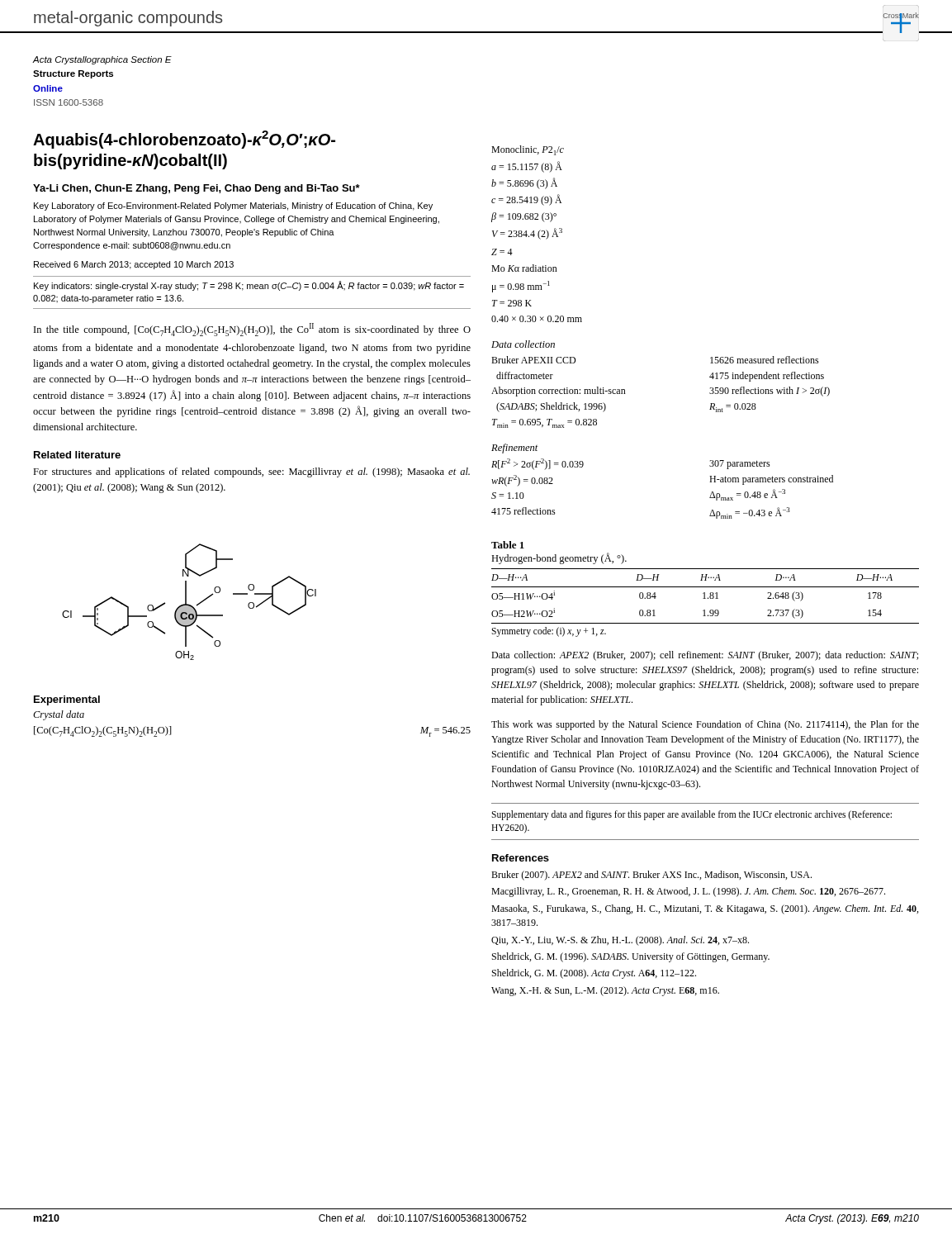Viewport: 952px width, 1239px height.
Task: Where is the passage that starts "Bruker APEXII CCD diffractometer Absorption correction: multi-scan (SADABS;"?
Action: 558,392
